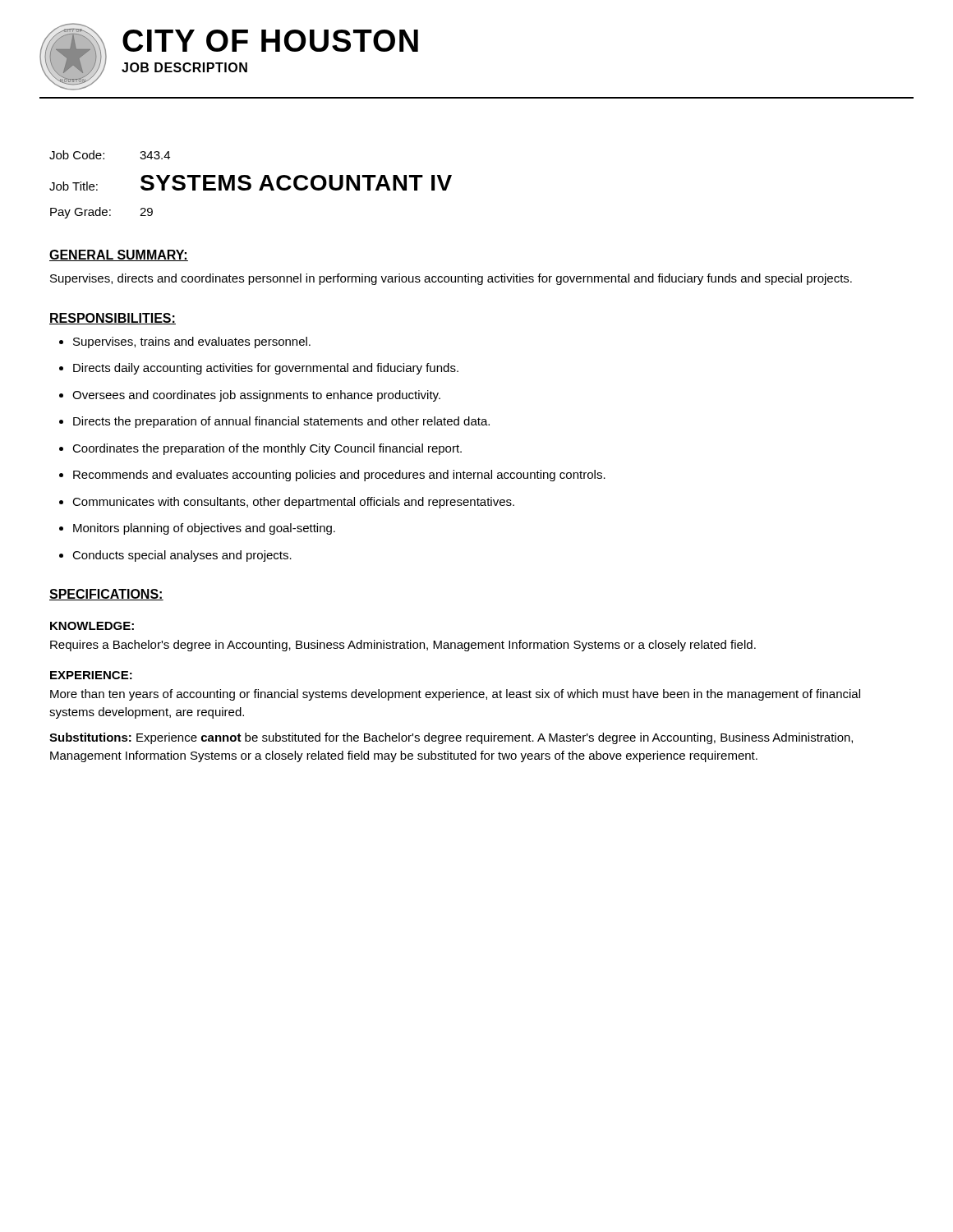953x1232 pixels.
Task: Select the region starting "Conducts special analyses and"
Action: pos(182,556)
